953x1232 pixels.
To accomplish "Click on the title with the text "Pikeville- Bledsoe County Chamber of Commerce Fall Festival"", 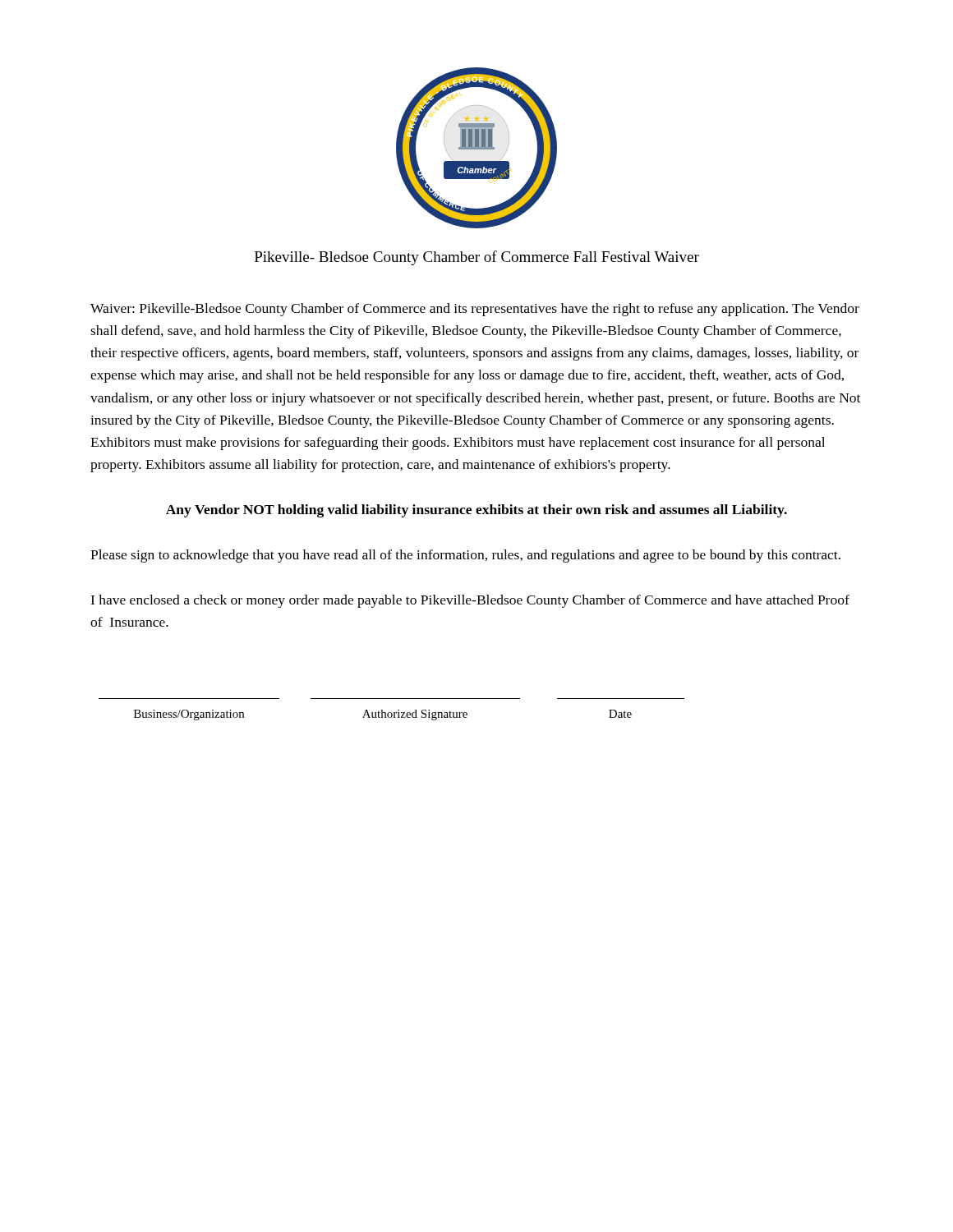I will click(x=476, y=257).
